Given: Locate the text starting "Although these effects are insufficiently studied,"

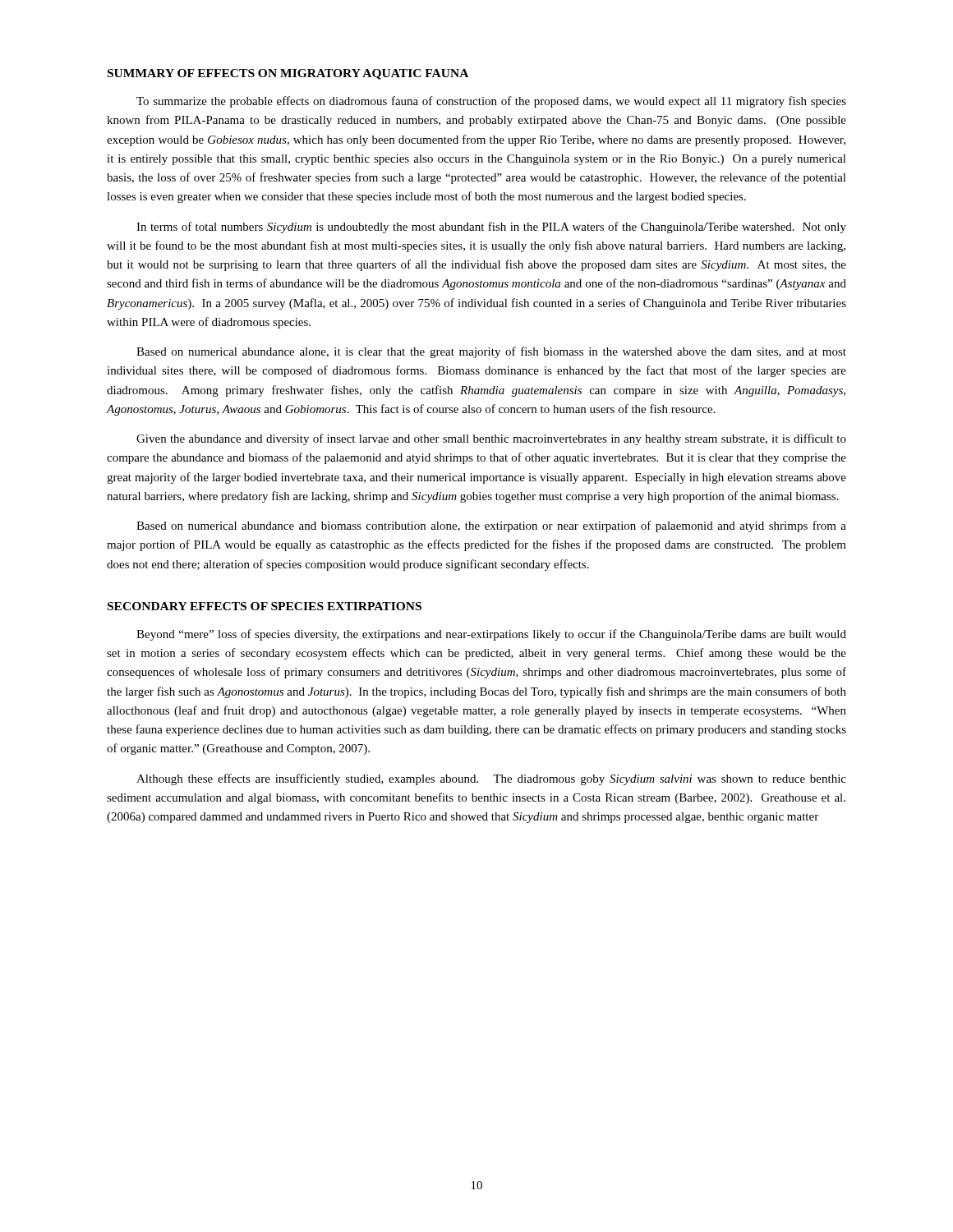Looking at the screenshot, I should coord(476,798).
